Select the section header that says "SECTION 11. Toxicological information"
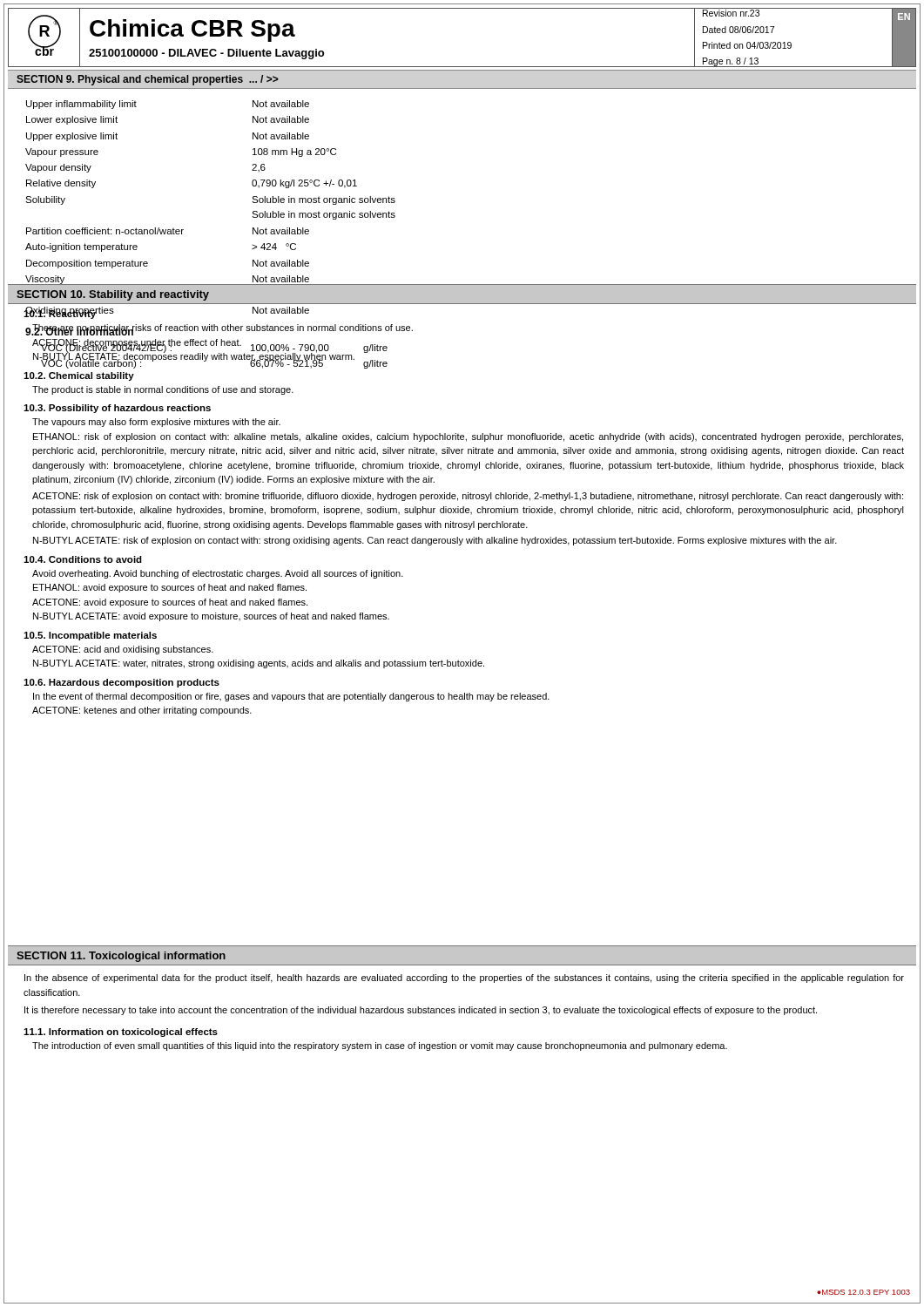Screen dimensions: 1307x924 (121, 955)
